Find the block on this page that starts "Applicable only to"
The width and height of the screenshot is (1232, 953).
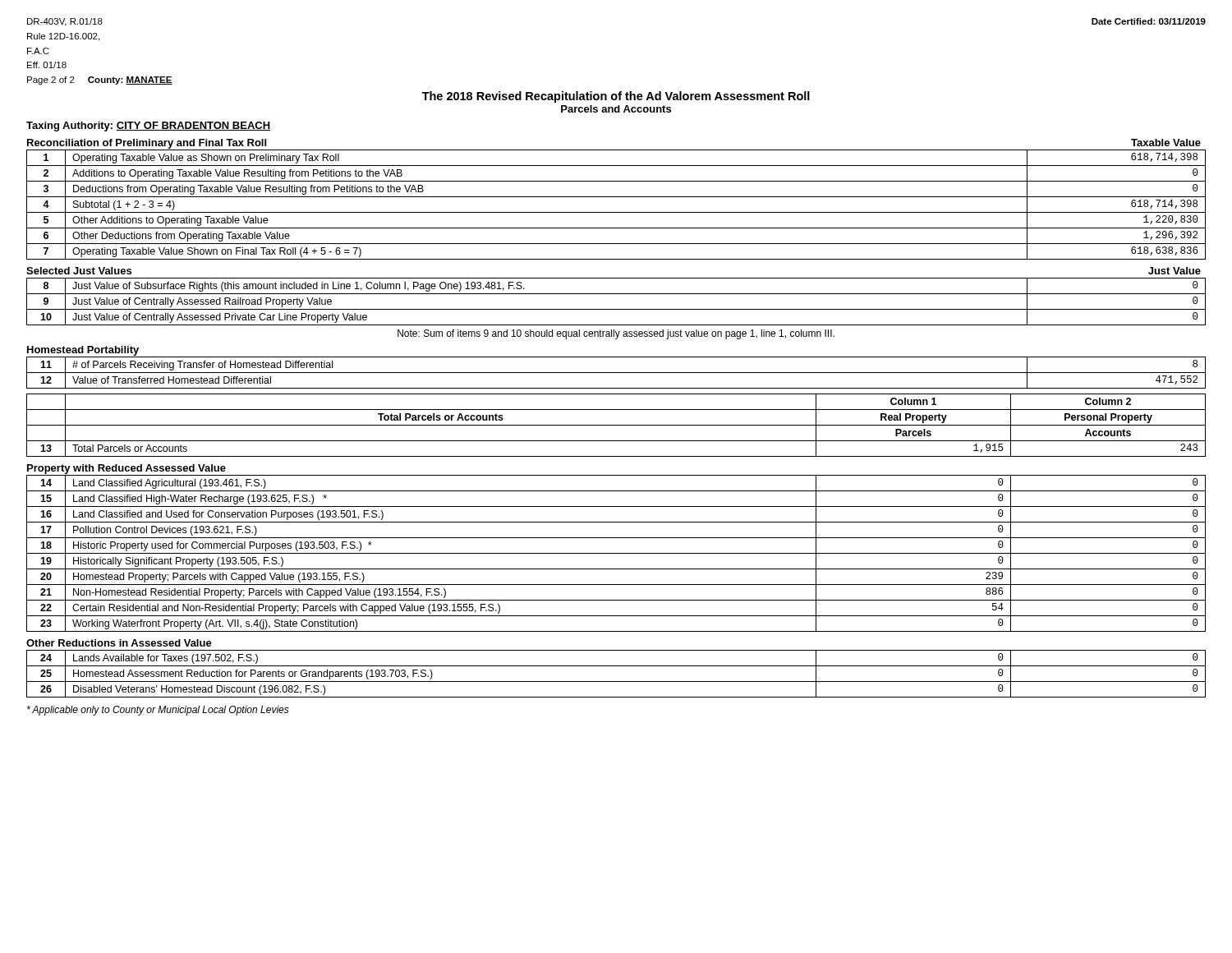[158, 710]
